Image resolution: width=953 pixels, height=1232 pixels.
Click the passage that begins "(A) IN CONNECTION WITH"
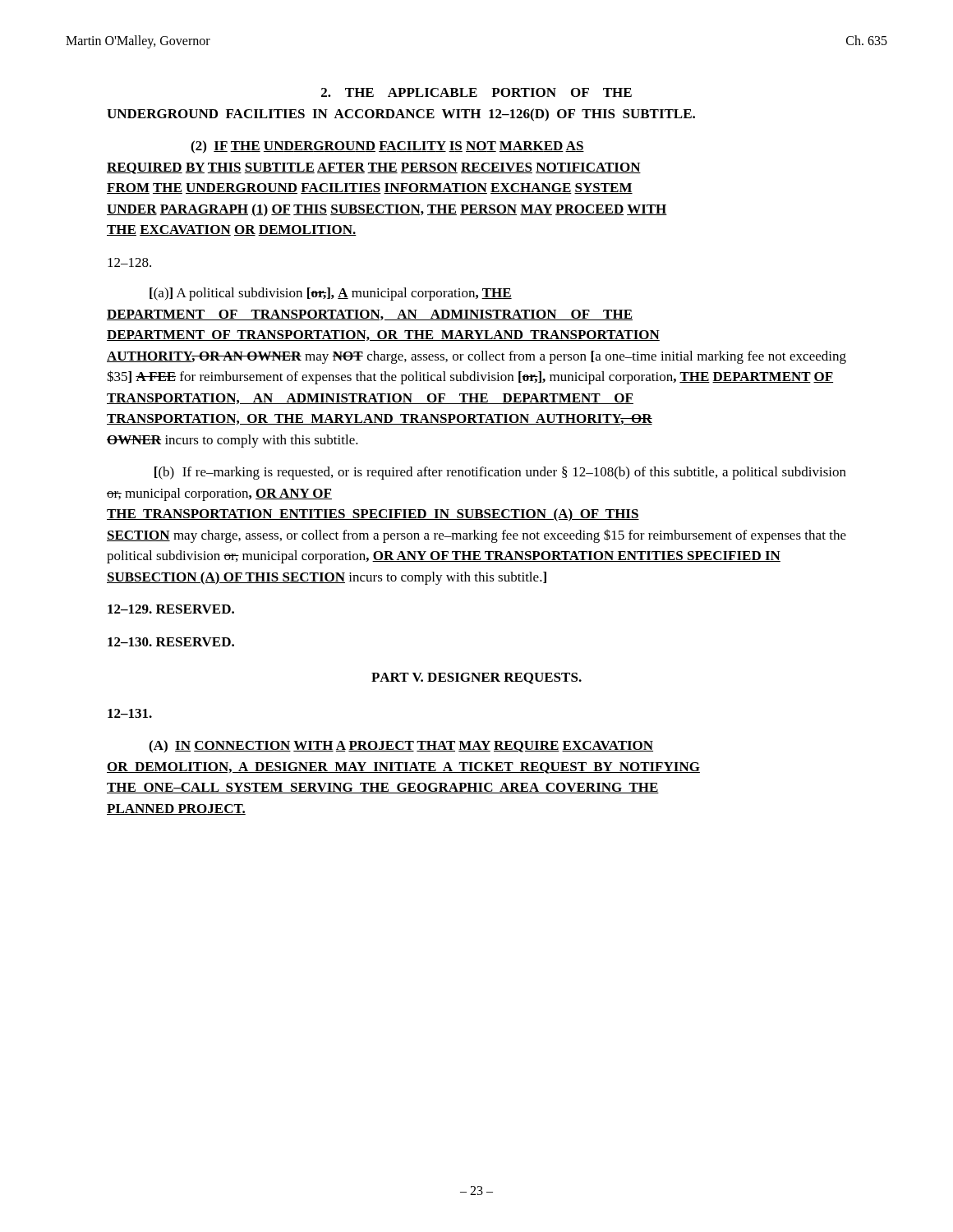pos(476,777)
